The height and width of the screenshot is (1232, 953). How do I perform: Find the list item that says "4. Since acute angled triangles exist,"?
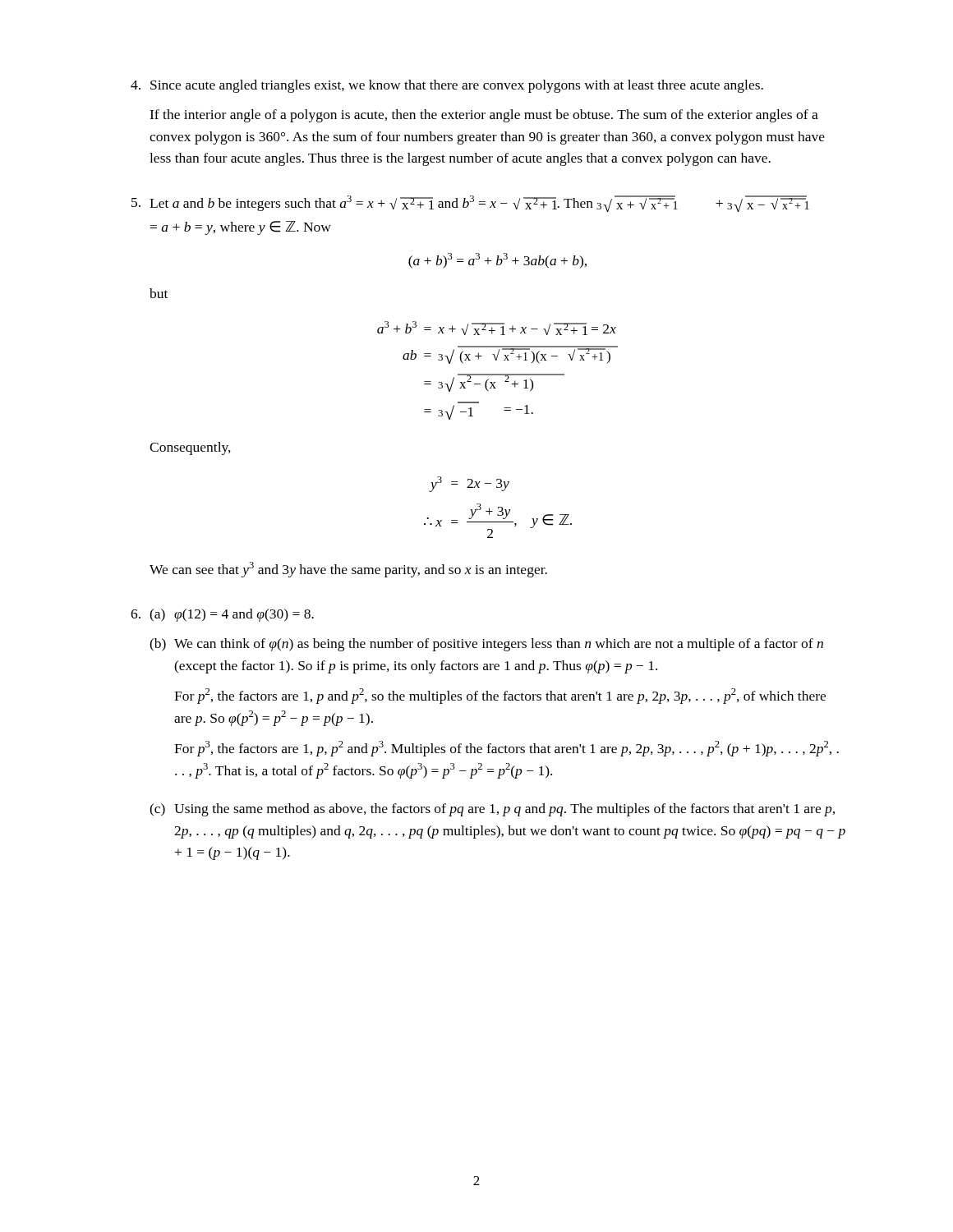click(476, 125)
